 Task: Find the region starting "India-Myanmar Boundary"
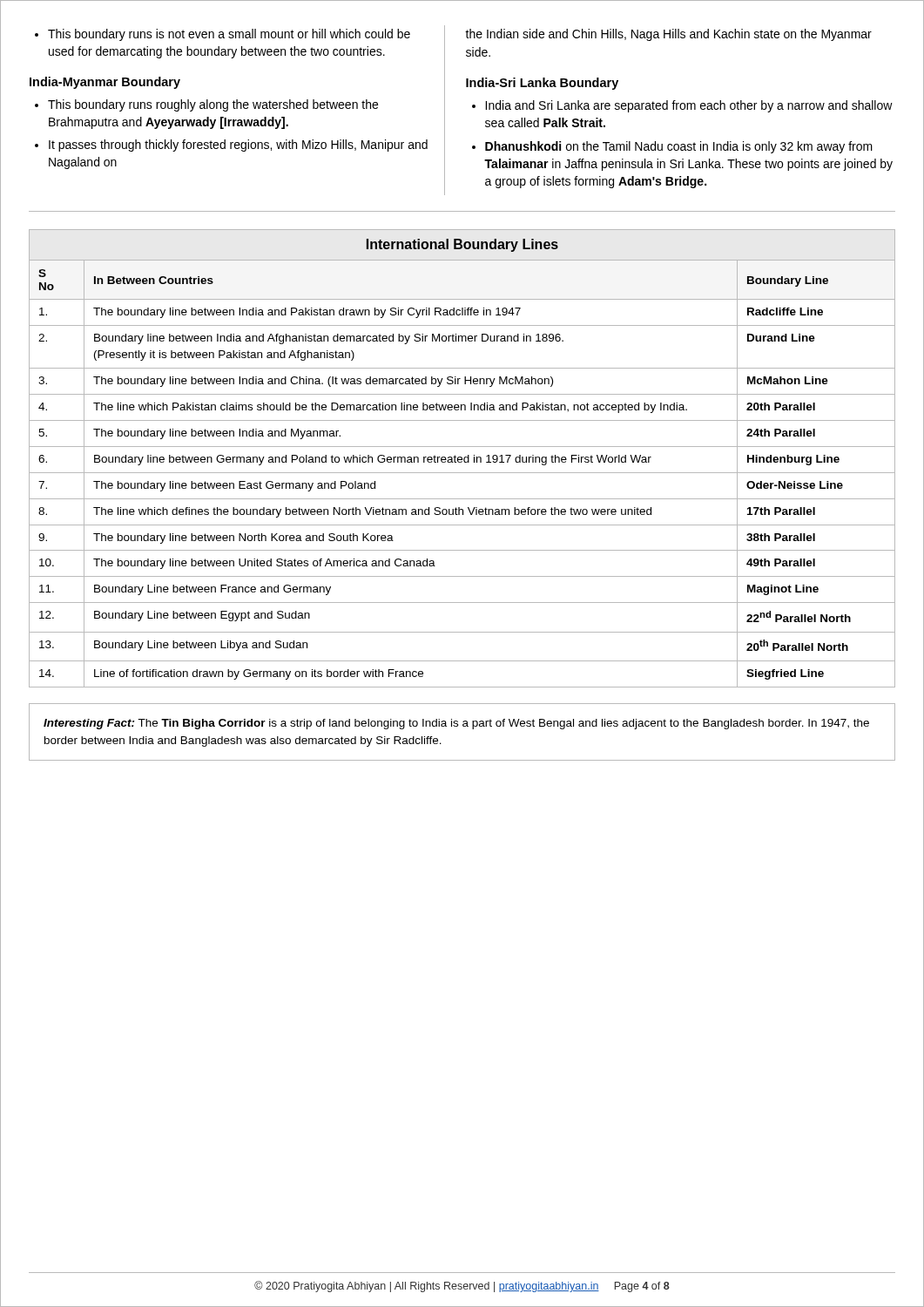click(105, 82)
